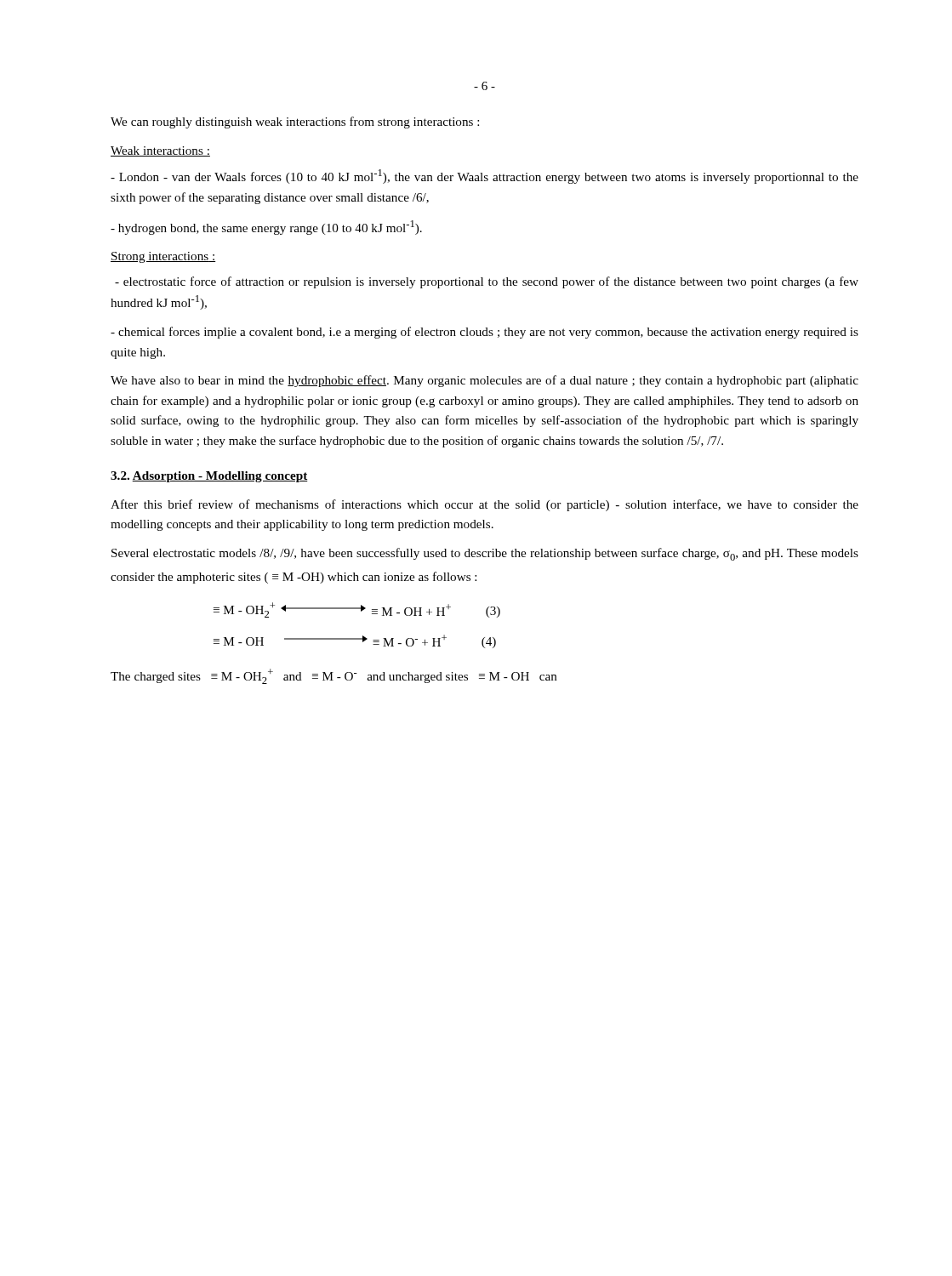The image size is (952, 1276).
Task: Locate the text starting "Several electrostatic models /8/, /9/,"
Action: (x=485, y=564)
